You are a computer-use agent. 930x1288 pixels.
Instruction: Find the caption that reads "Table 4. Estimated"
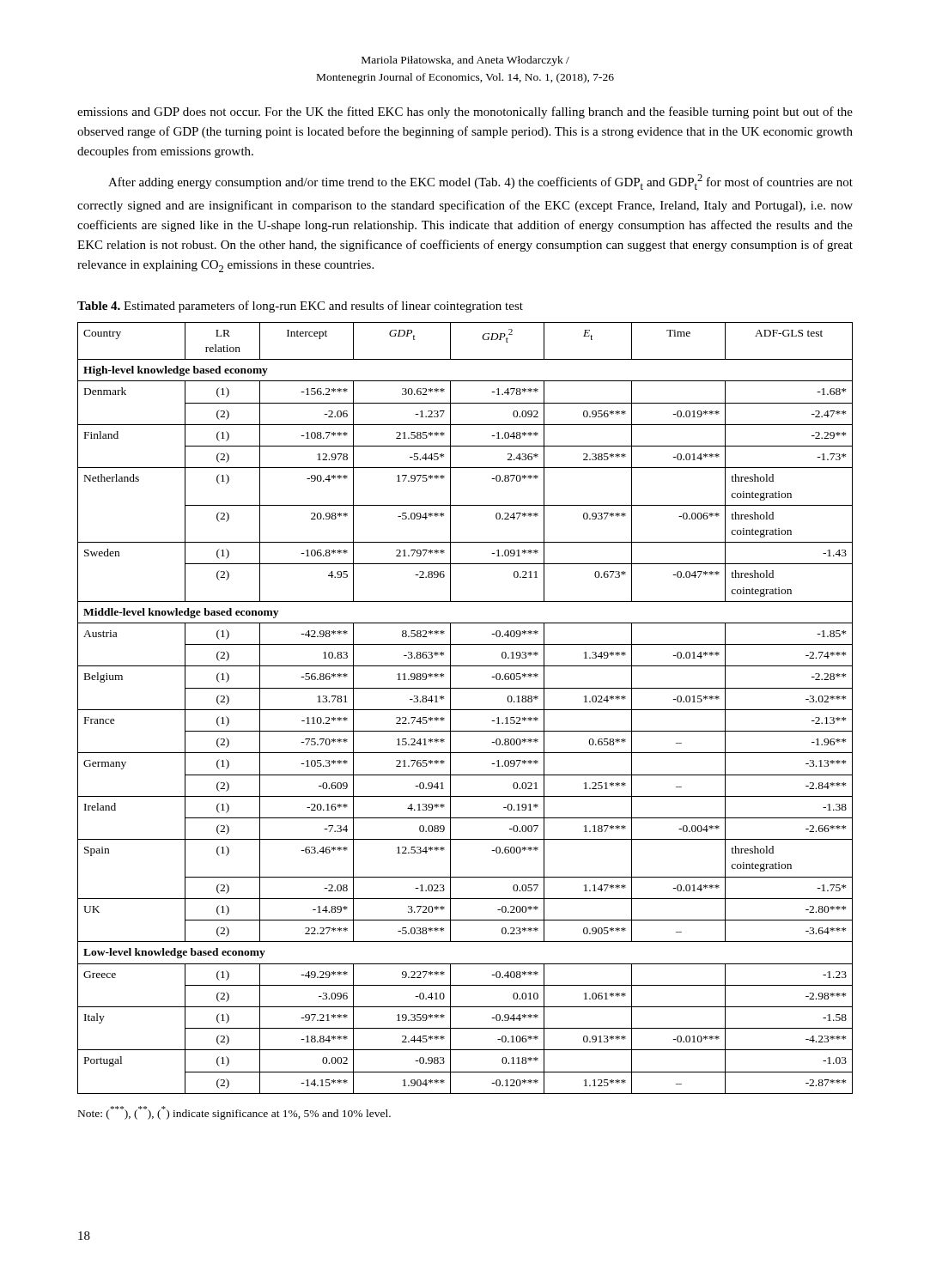click(300, 305)
